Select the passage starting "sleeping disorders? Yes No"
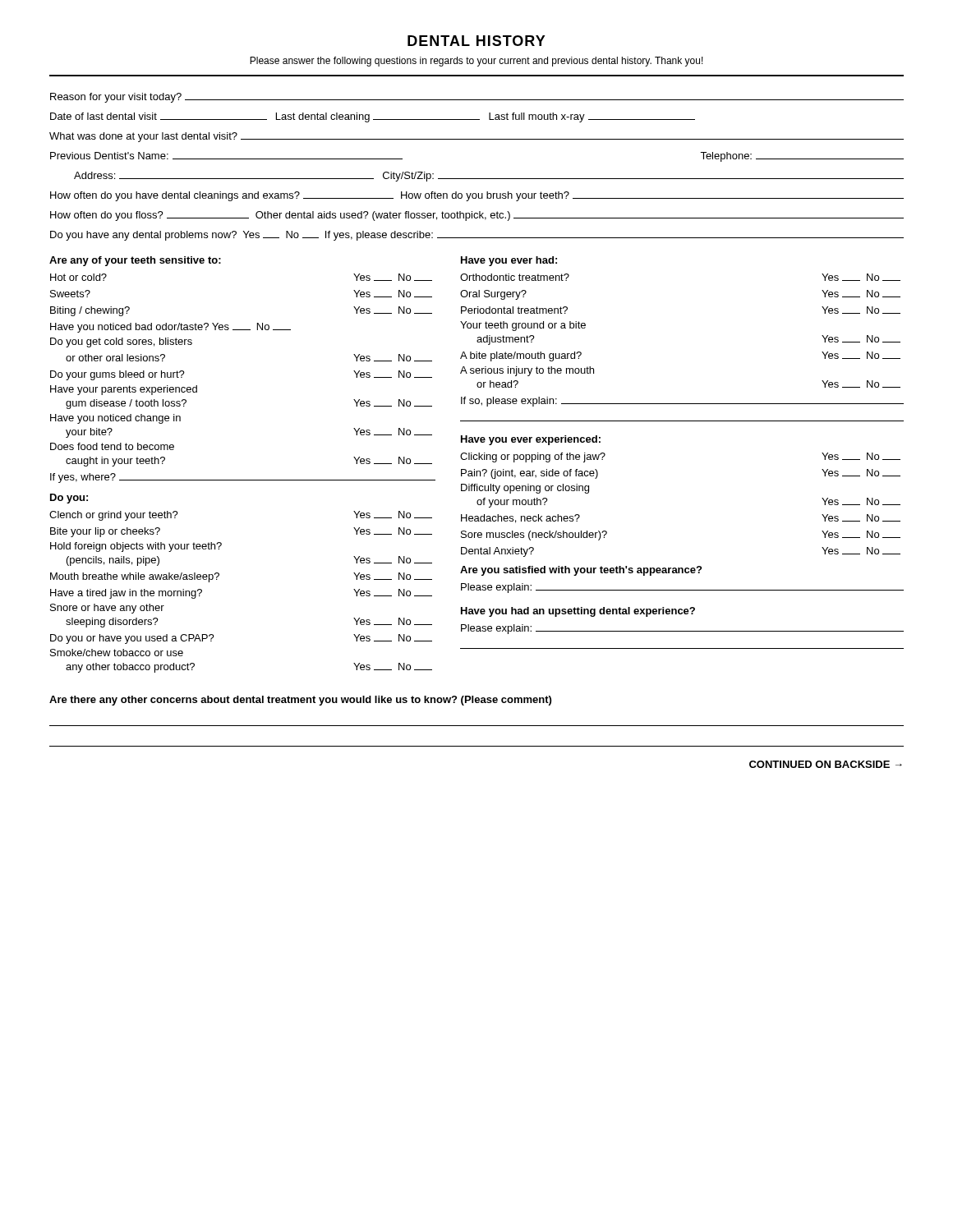Viewport: 953px width, 1232px height. click(112, 624)
